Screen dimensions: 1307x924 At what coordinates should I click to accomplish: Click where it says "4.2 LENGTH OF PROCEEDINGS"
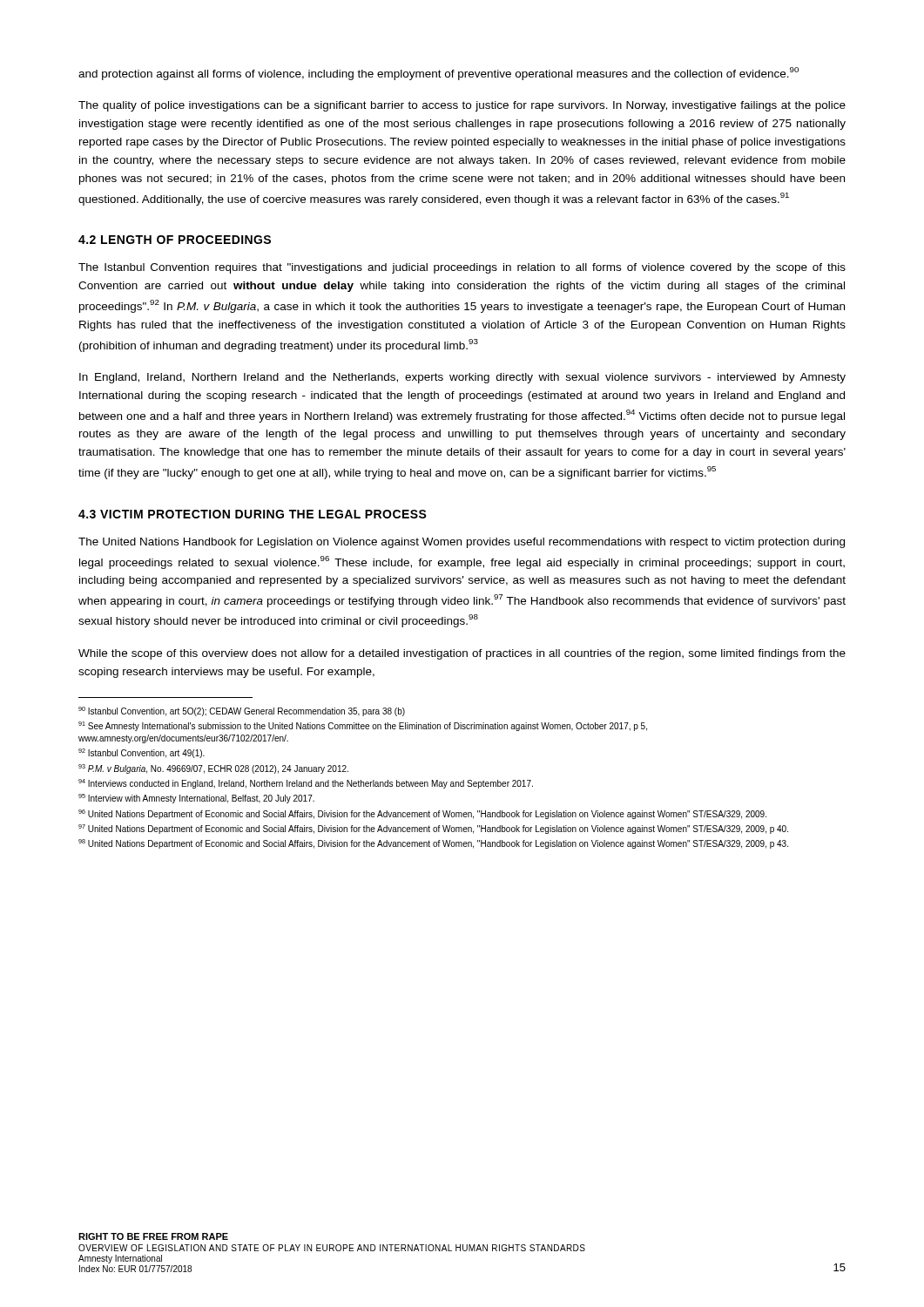(175, 240)
